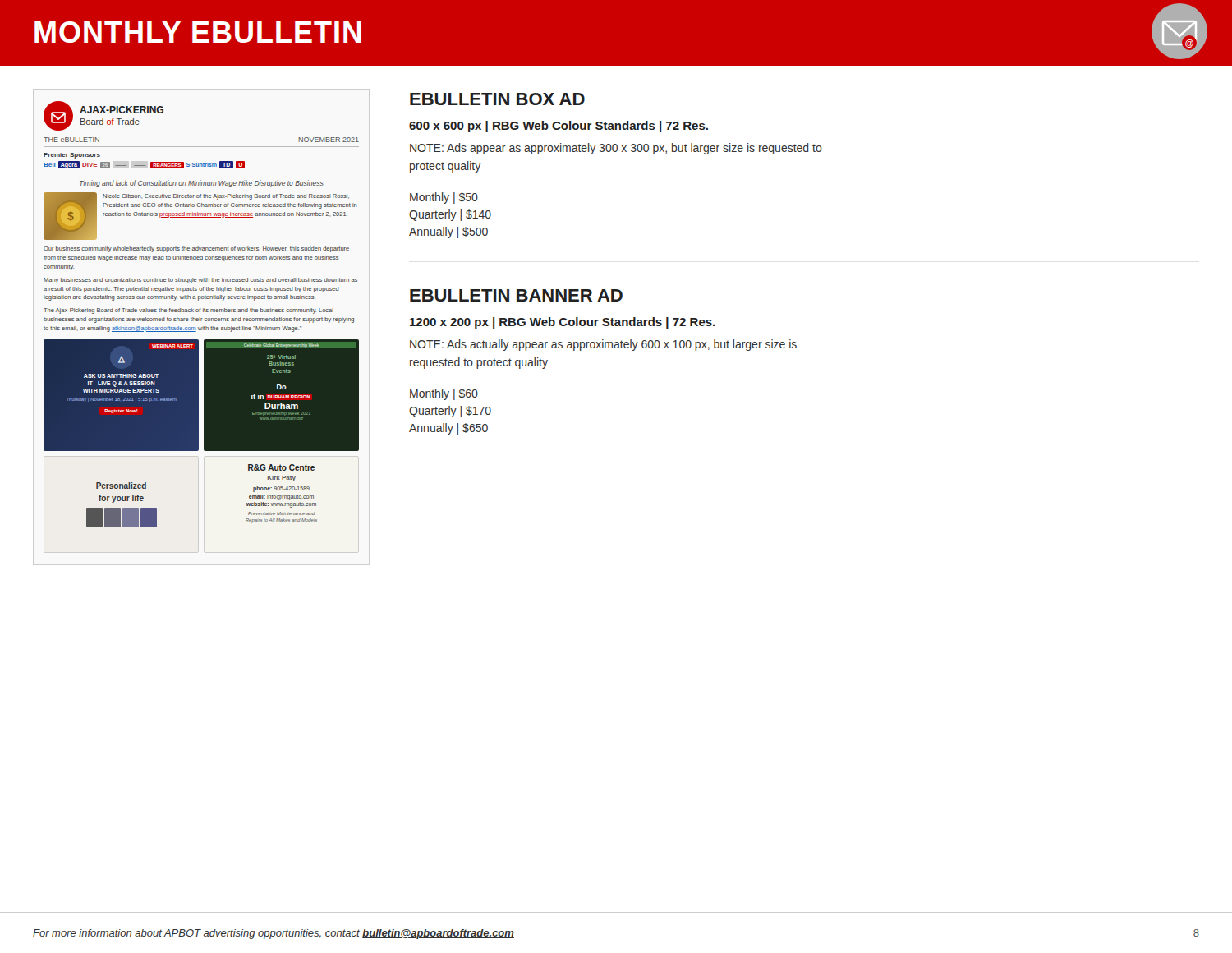Locate the text "Annually | $650"
Screen dimensions: 953x1232
tap(449, 428)
